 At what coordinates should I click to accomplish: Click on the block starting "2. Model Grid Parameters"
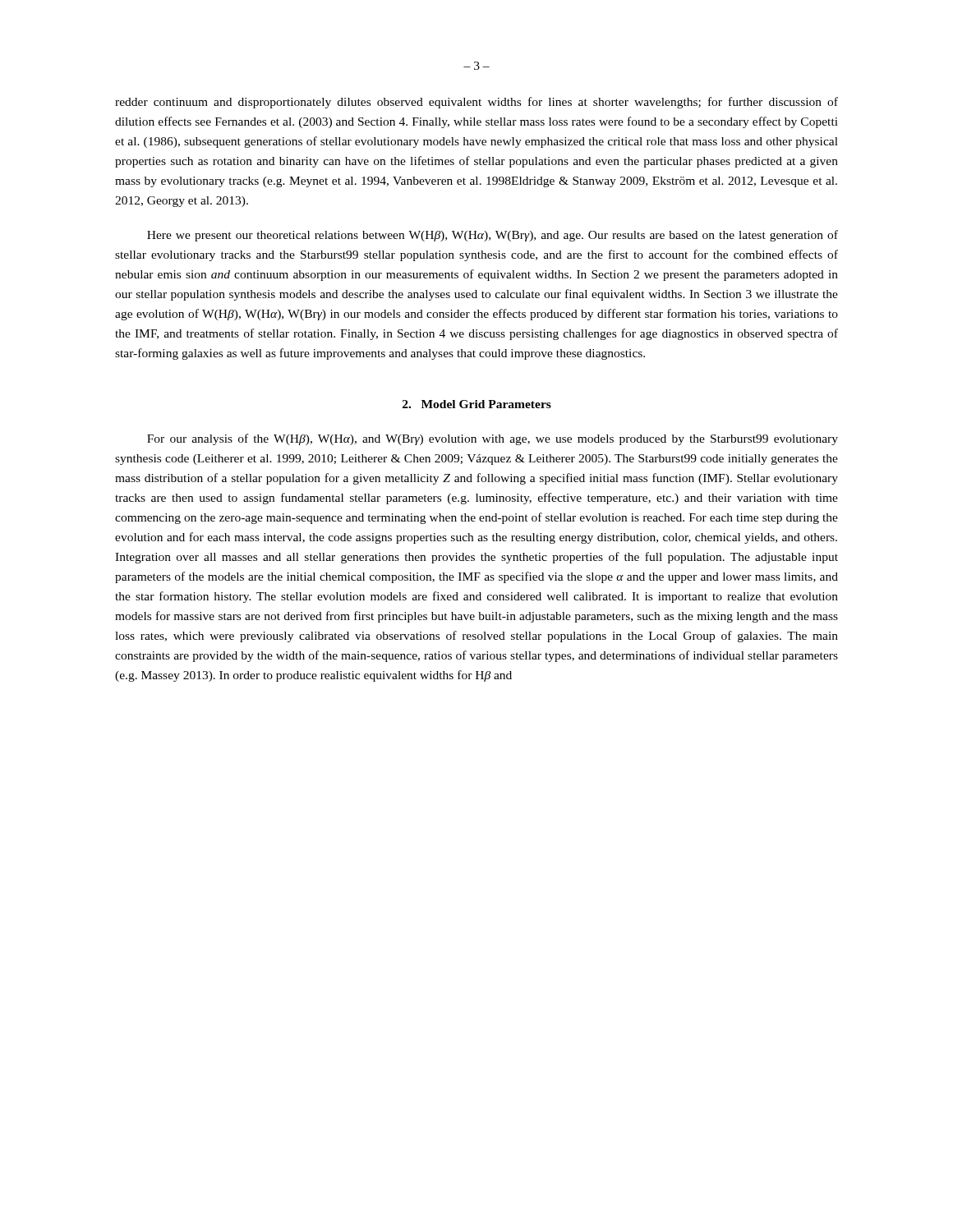(476, 404)
